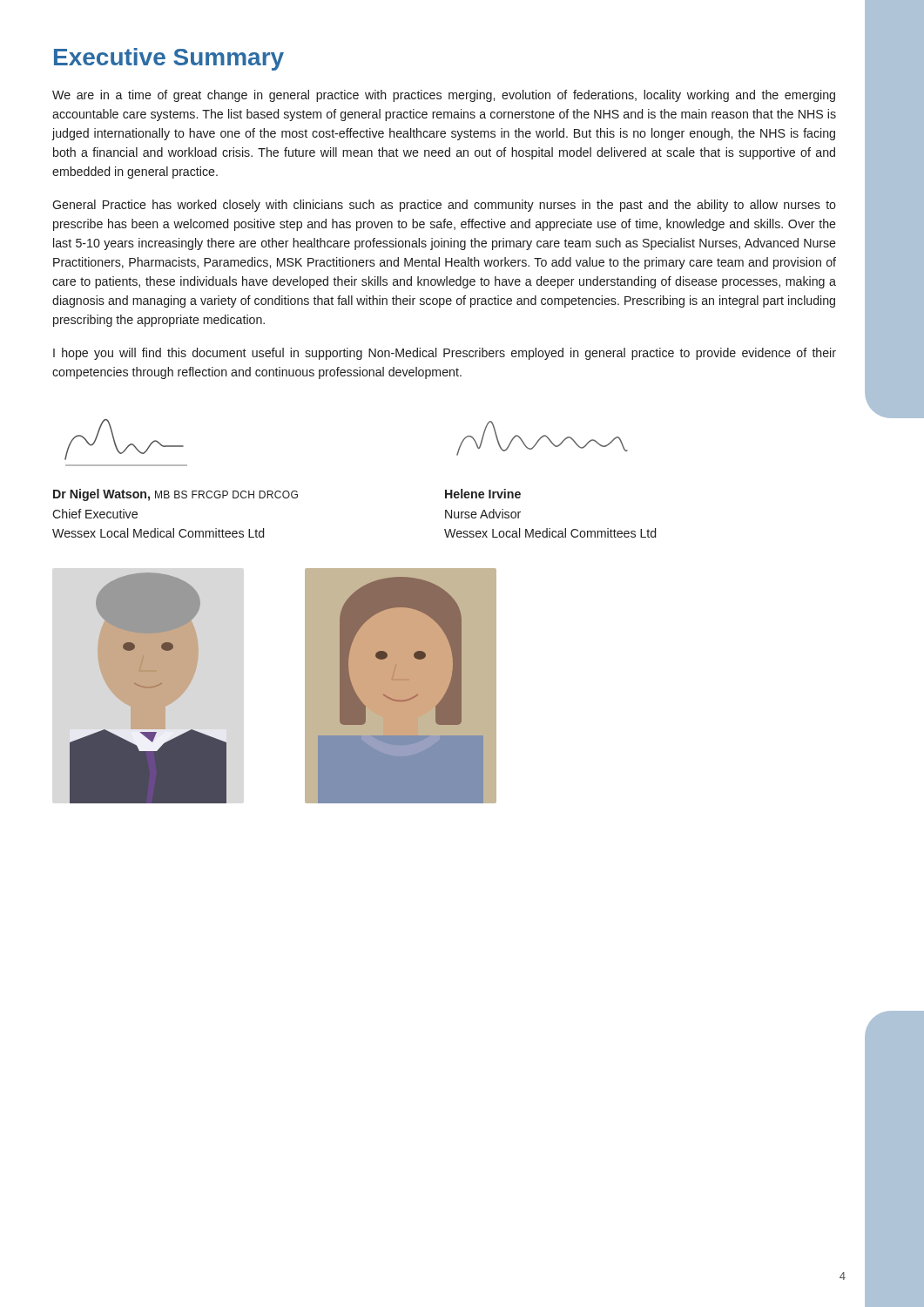Screen dimensions: 1307x924
Task: Locate the block of text that opens with "Dr Nigel Watson, MB"
Action: pos(175,495)
